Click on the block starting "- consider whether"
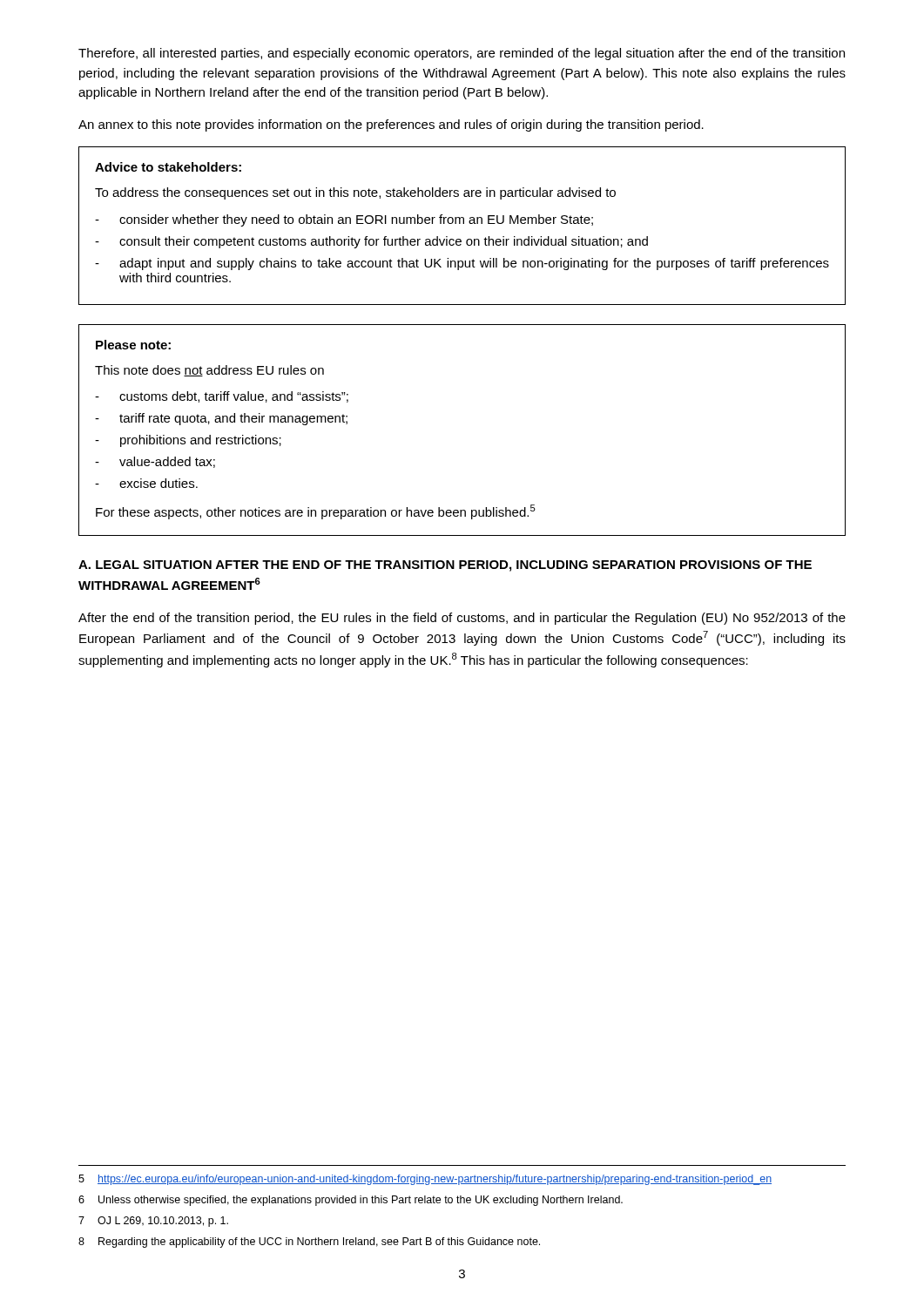 (x=462, y=219)
